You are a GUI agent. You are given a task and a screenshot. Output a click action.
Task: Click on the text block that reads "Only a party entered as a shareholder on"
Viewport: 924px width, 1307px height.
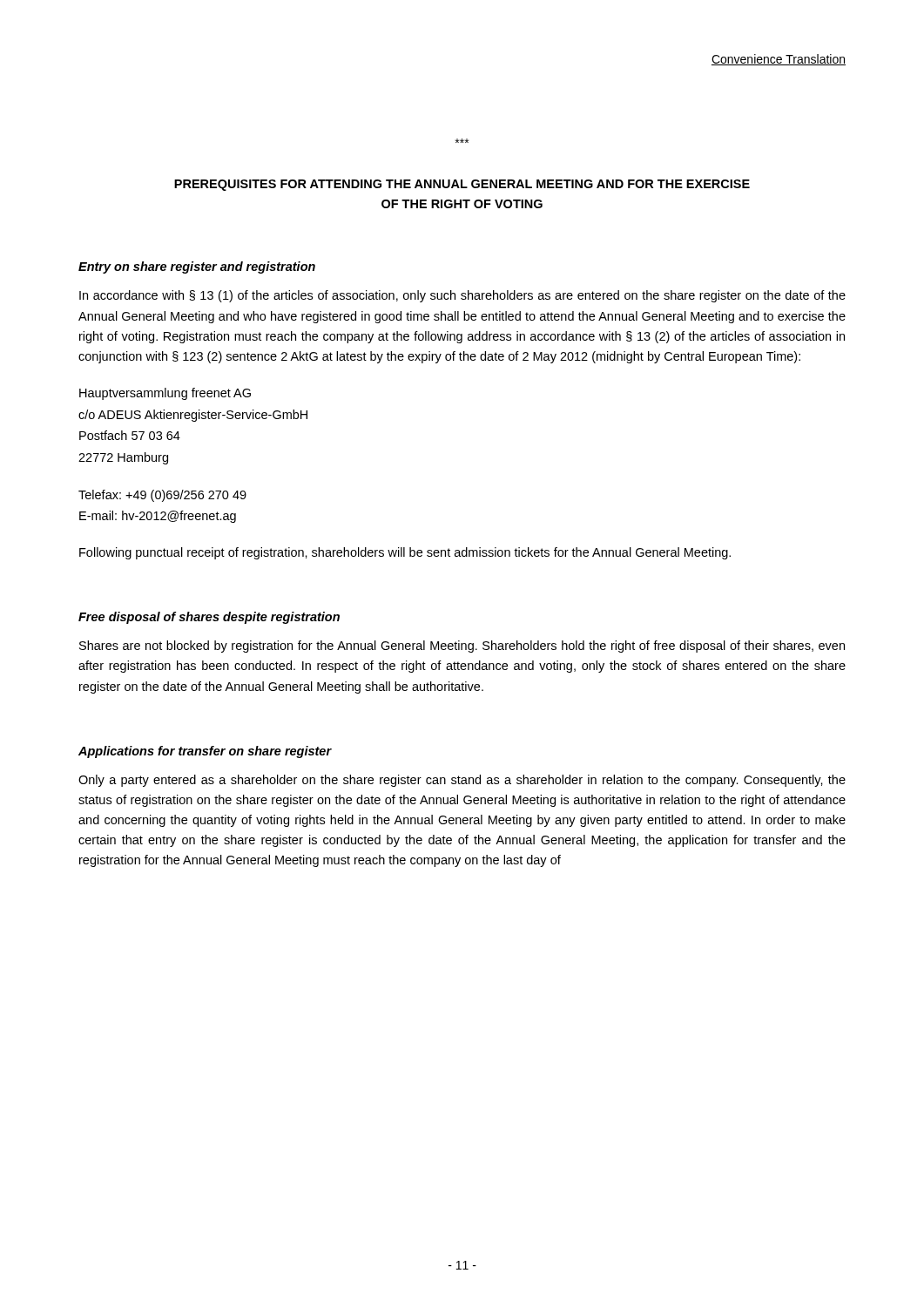(x=462, y=820)
